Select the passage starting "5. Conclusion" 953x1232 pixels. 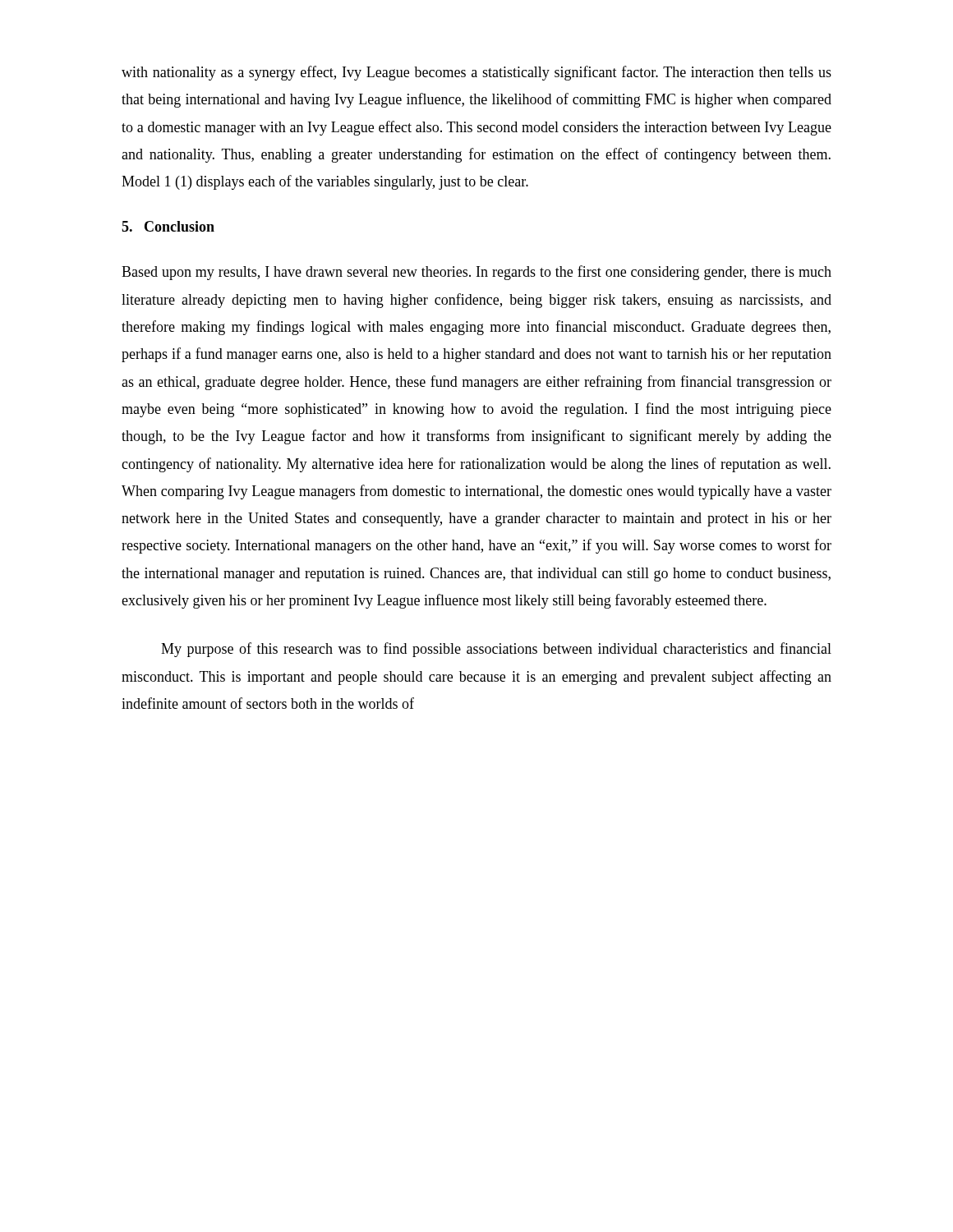tap(168, 227)
